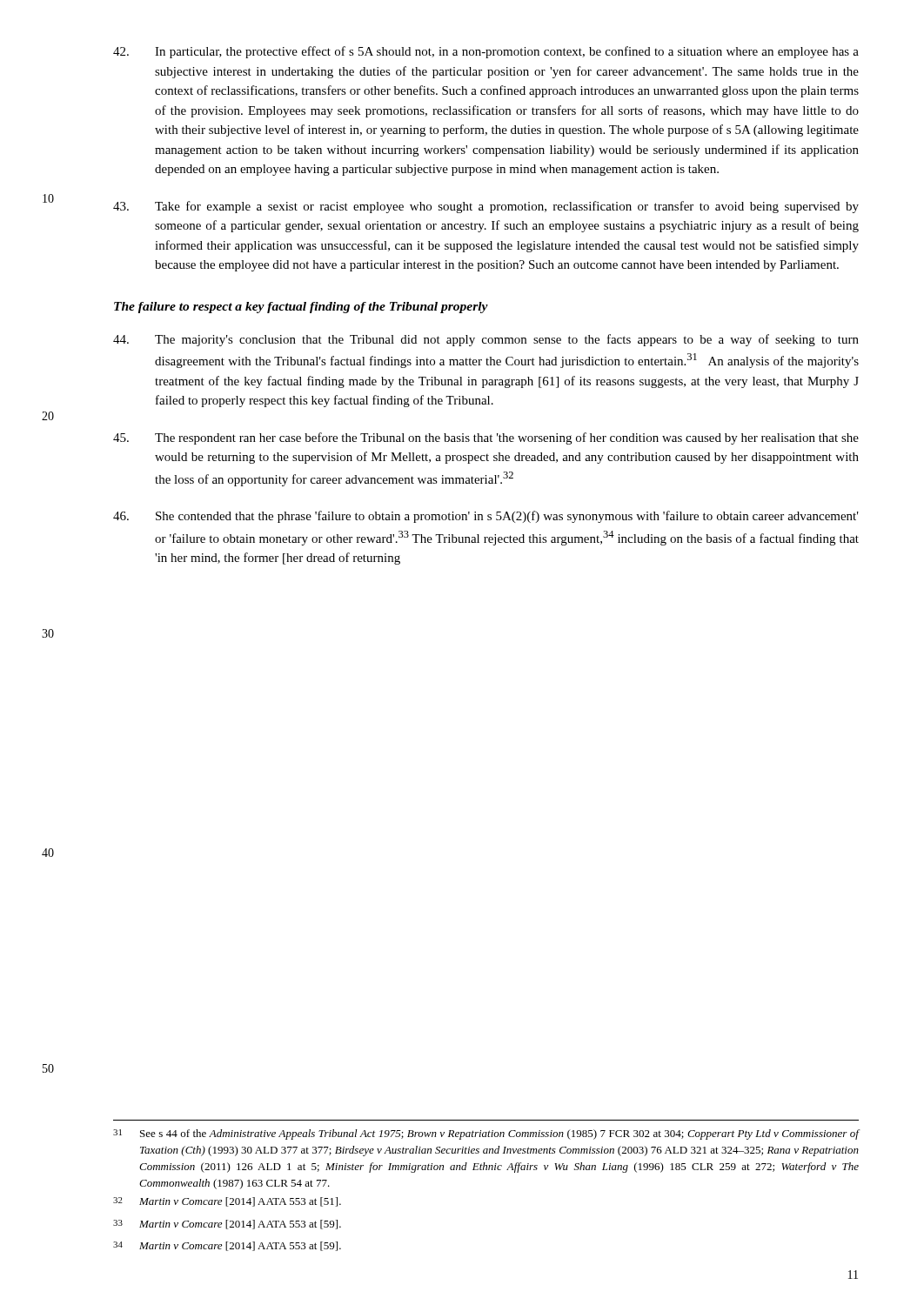This screenshot has width=924, height=1305.
Task: Locate the block of text that opens with "43. Take for example a sexist or"
Action: 486,235
